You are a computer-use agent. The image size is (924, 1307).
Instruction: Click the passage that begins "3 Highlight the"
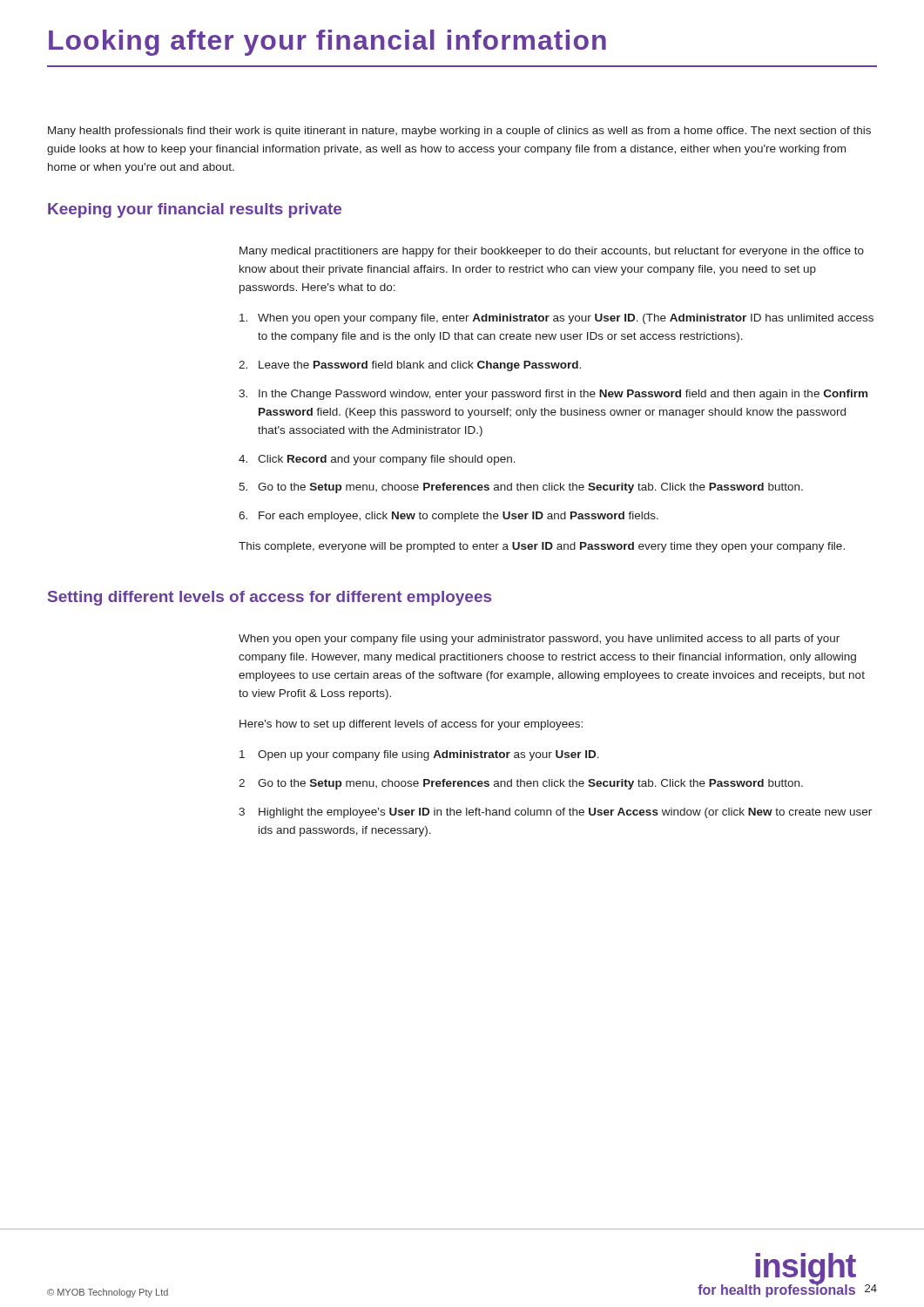pyautogui.click(x=558, y=821)
